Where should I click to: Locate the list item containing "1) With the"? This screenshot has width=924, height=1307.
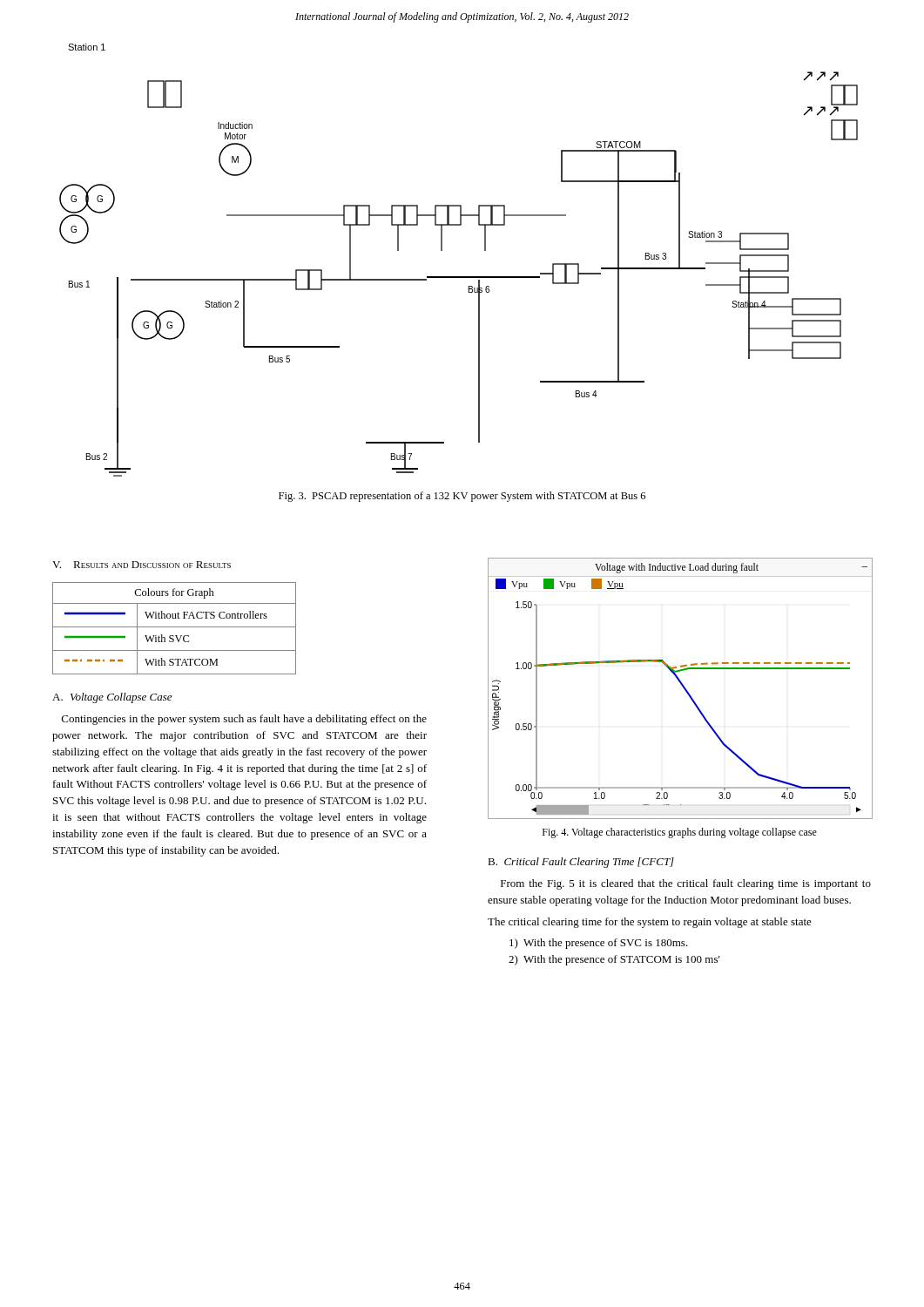(598, 942)
